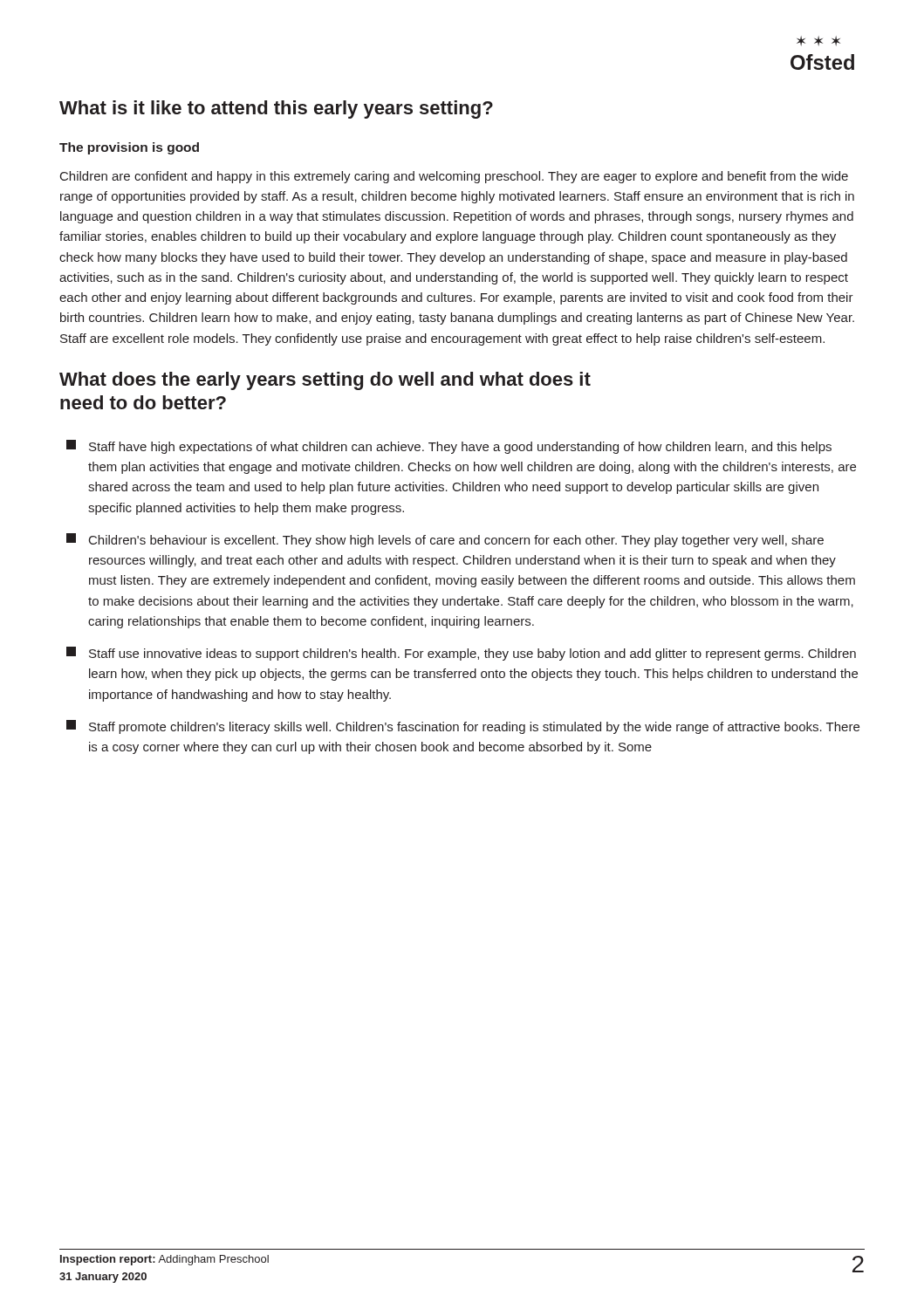Viewport: 924px width, 1309px height.
Task: Click on the title with the text "What is it like"
Action: tap(276, 108)
